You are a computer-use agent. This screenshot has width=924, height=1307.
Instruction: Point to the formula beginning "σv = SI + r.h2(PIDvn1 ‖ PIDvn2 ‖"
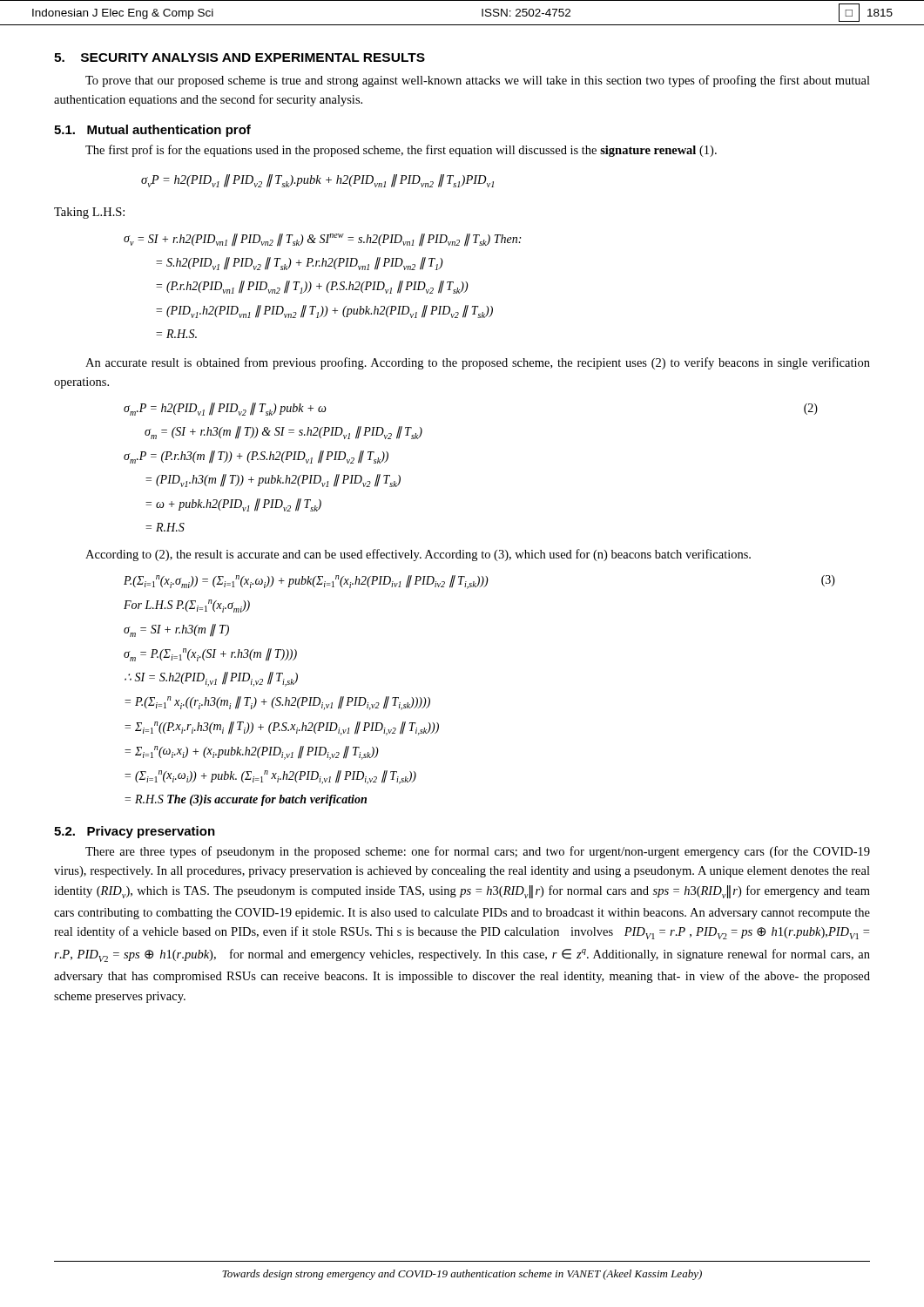[322, 240]
